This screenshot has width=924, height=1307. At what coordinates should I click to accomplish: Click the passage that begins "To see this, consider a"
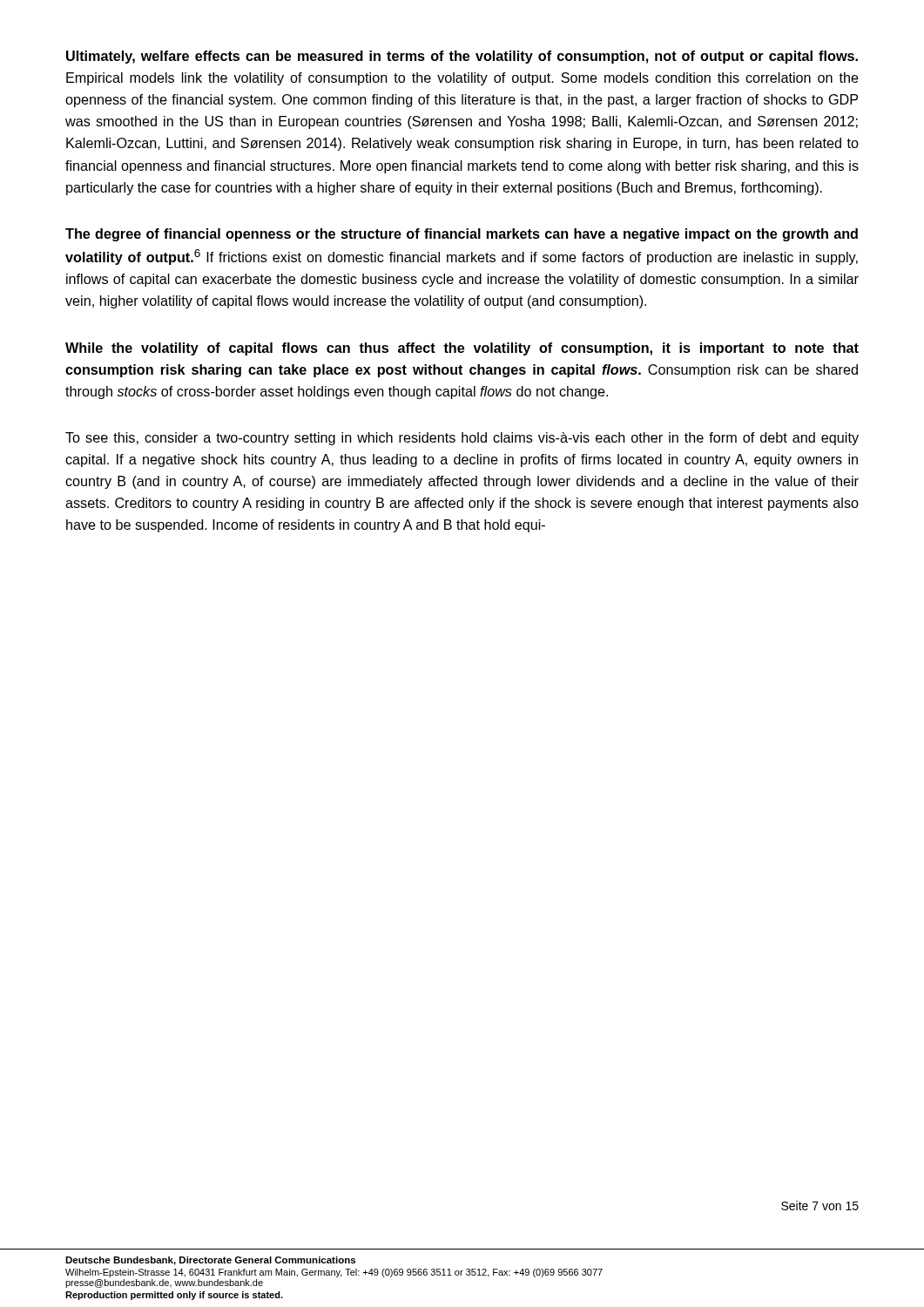(462, 481)
